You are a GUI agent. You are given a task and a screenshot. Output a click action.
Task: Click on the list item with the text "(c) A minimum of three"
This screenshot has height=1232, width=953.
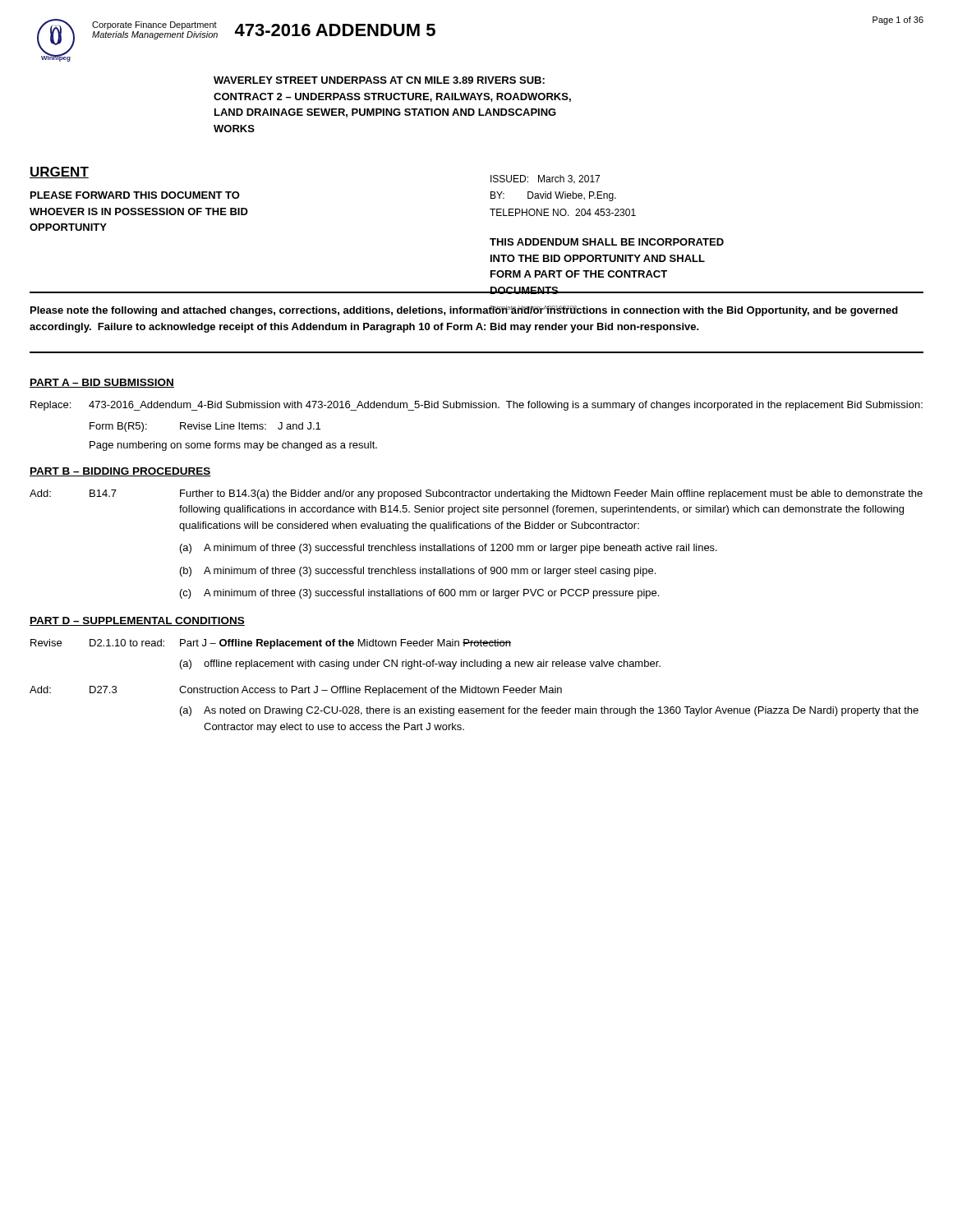(420, 593)
